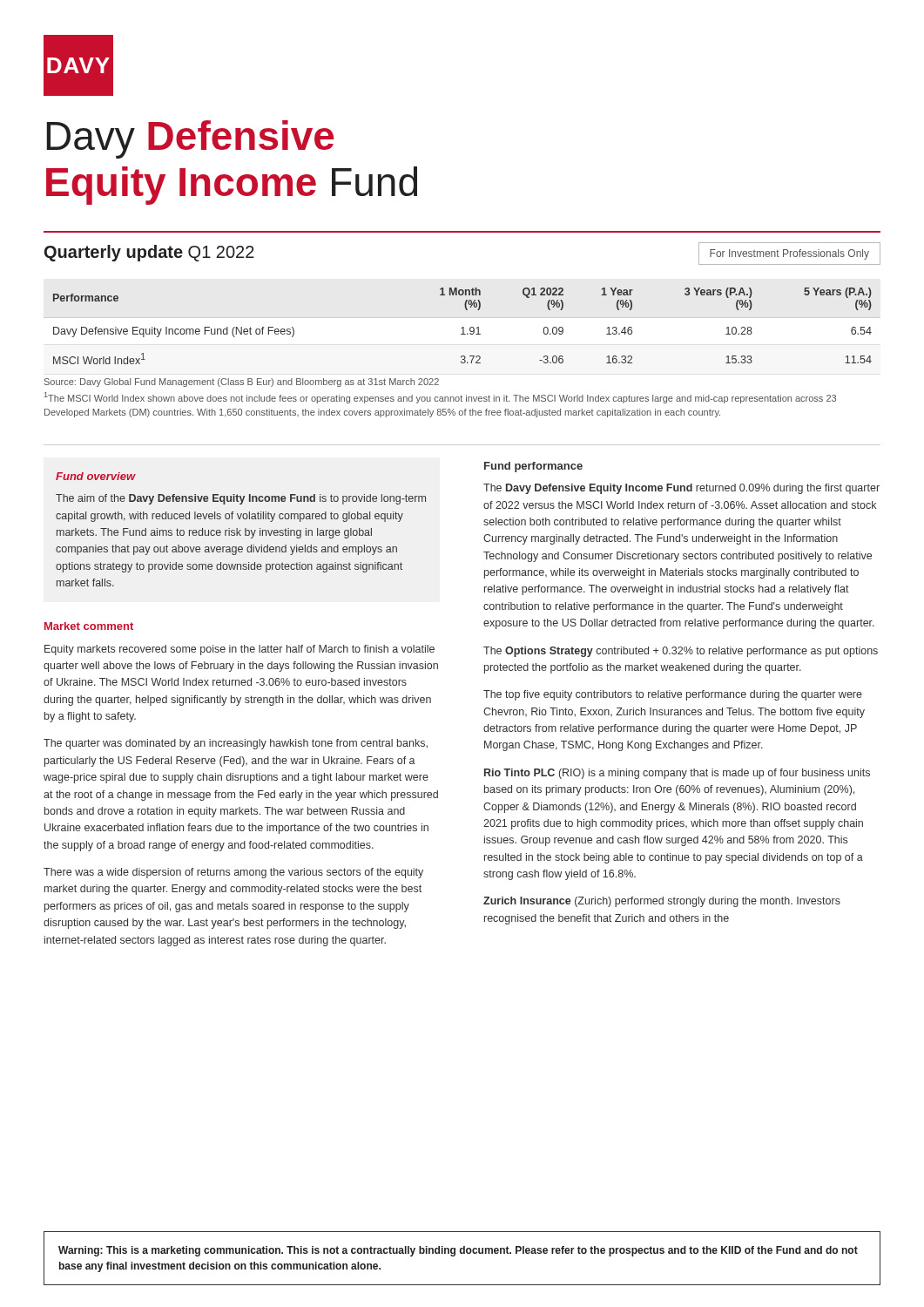Click on the logo
Image resolution: width=924 pixels, height=1307 pixels.
click(78, 65)
